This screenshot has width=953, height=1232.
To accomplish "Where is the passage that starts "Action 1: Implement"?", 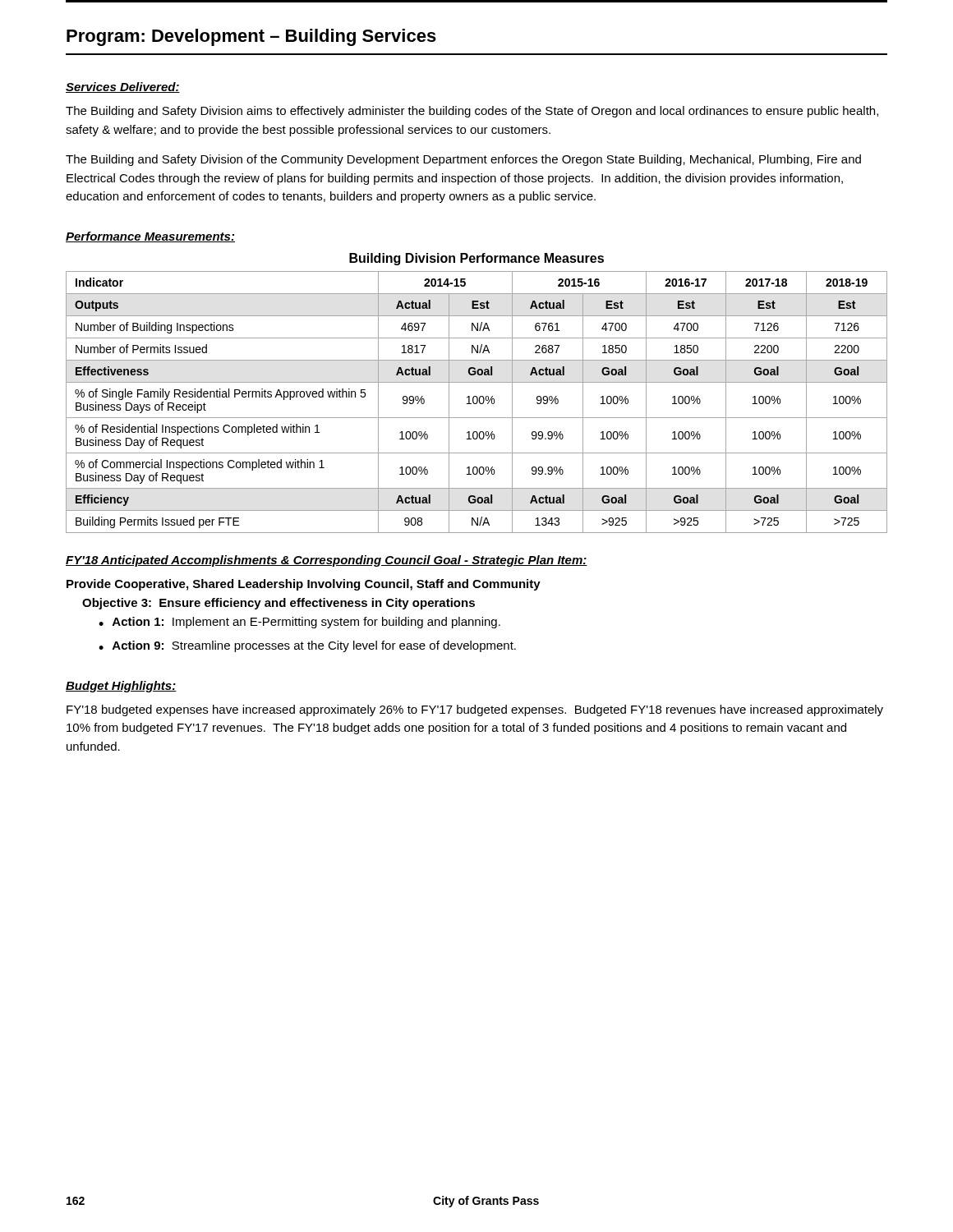I will pos(306,621).
